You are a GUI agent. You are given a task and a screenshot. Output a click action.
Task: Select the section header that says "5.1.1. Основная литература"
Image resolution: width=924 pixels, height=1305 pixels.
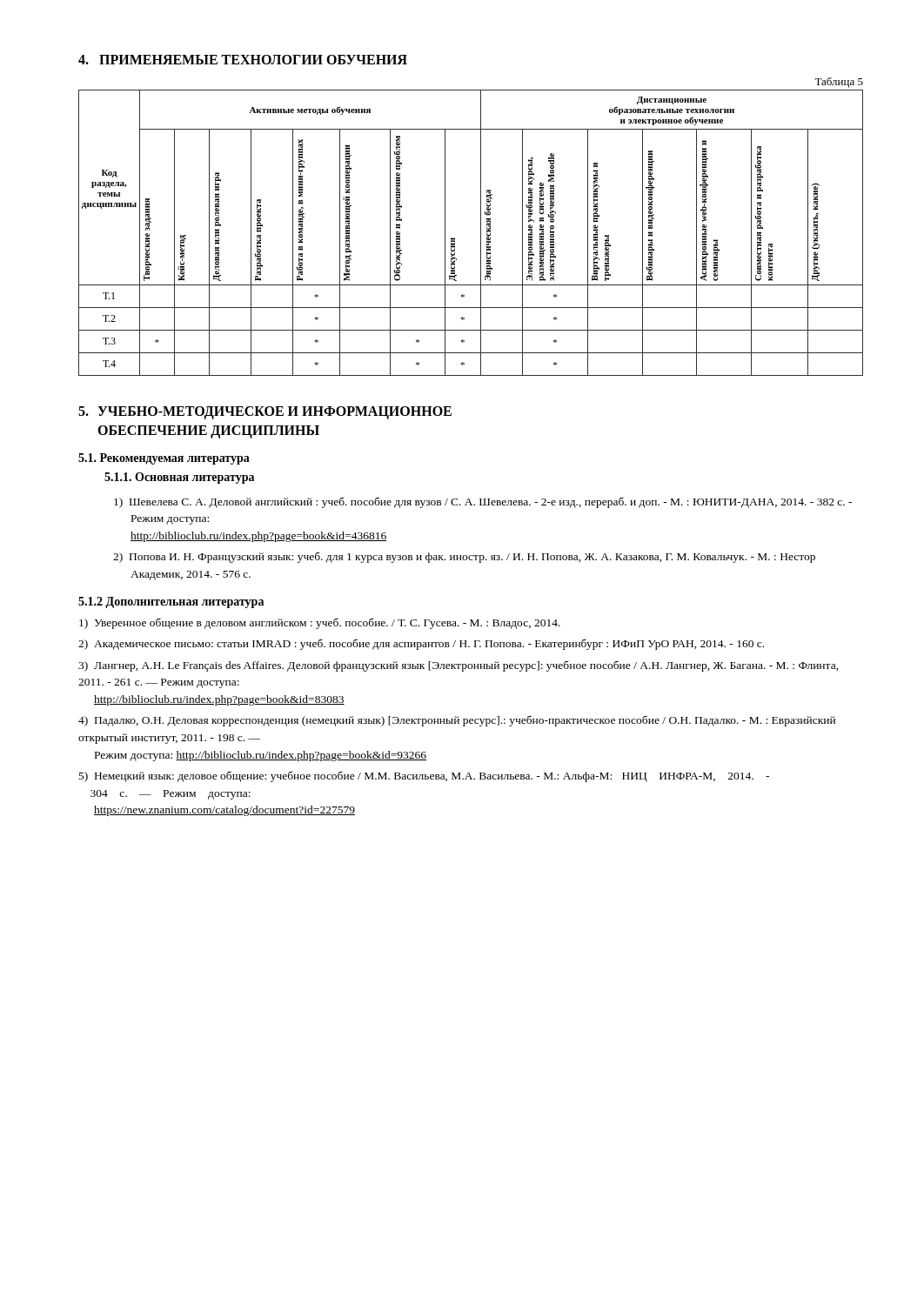(x=179, y=477)
